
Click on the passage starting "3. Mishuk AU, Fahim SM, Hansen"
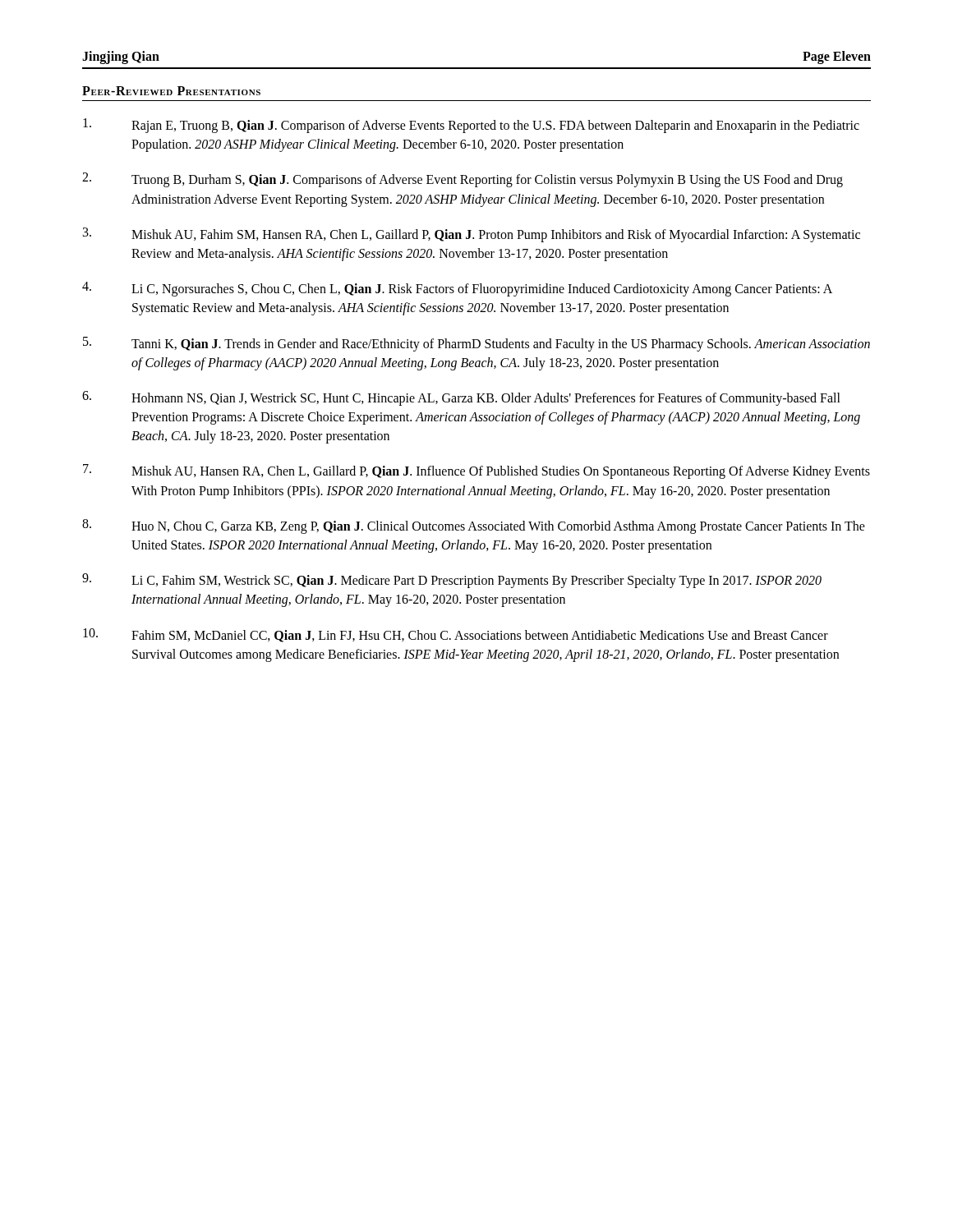[476, 244]
